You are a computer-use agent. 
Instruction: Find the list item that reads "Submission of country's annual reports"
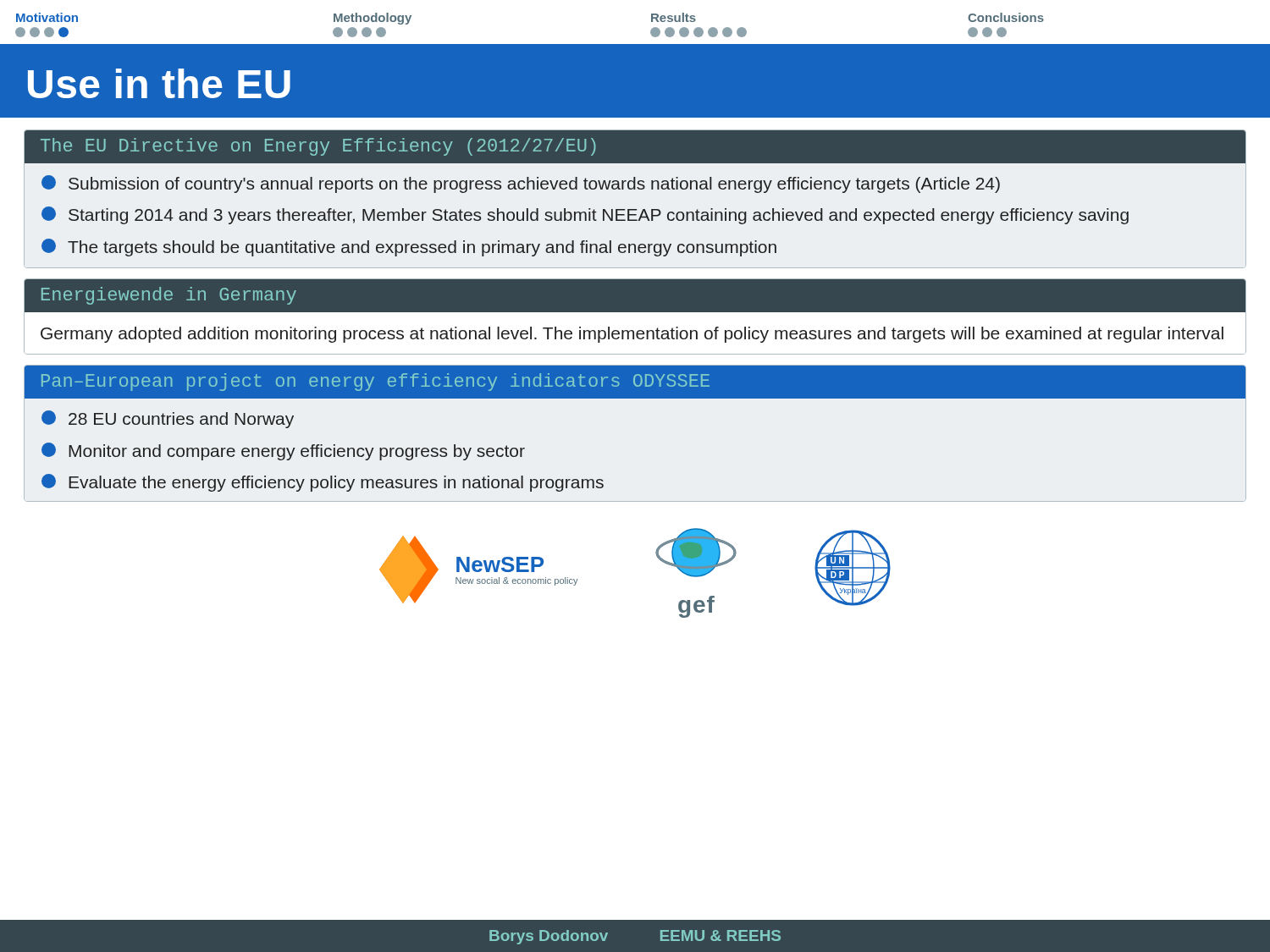521,184
